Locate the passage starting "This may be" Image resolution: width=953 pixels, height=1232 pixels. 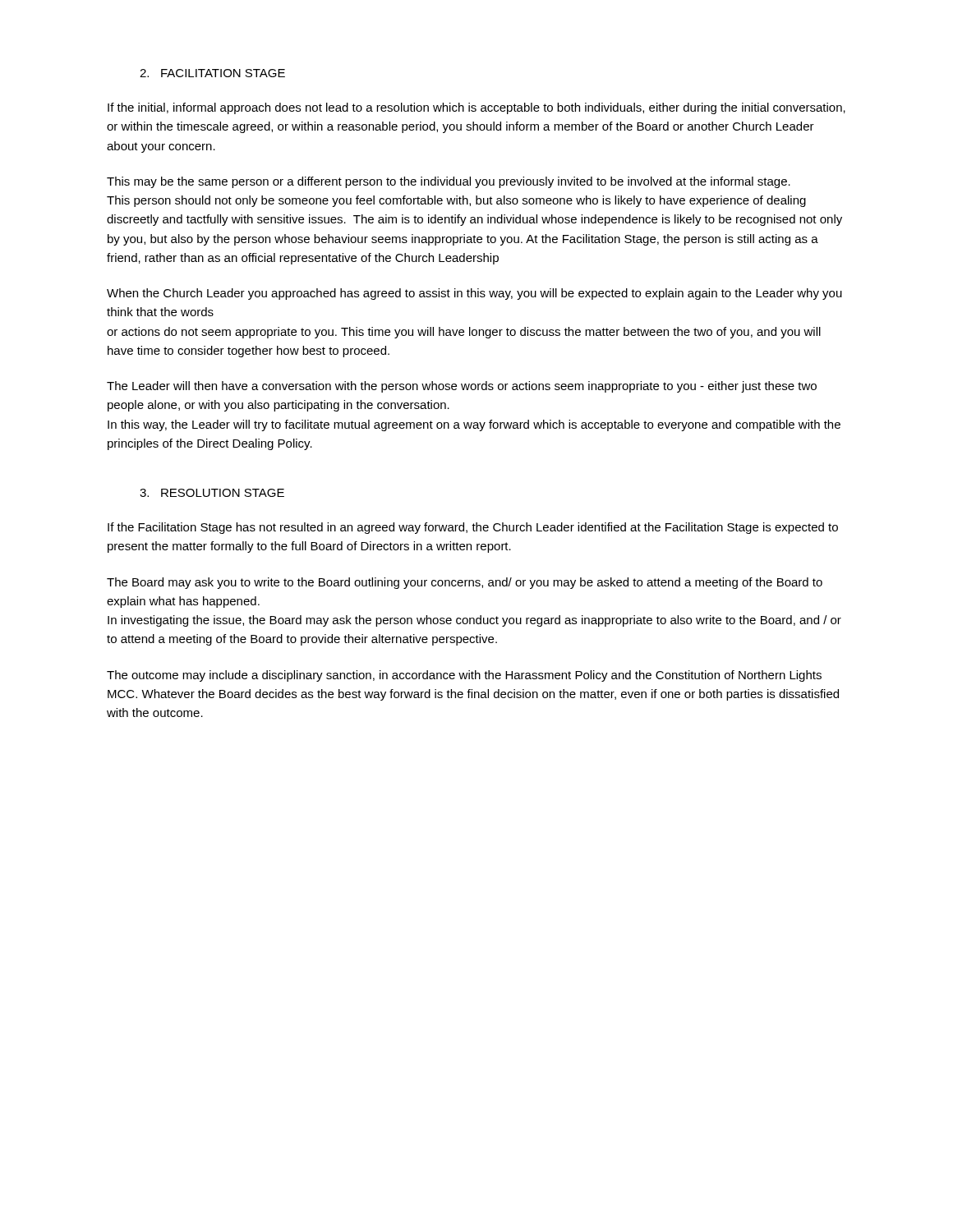(475, 219)
